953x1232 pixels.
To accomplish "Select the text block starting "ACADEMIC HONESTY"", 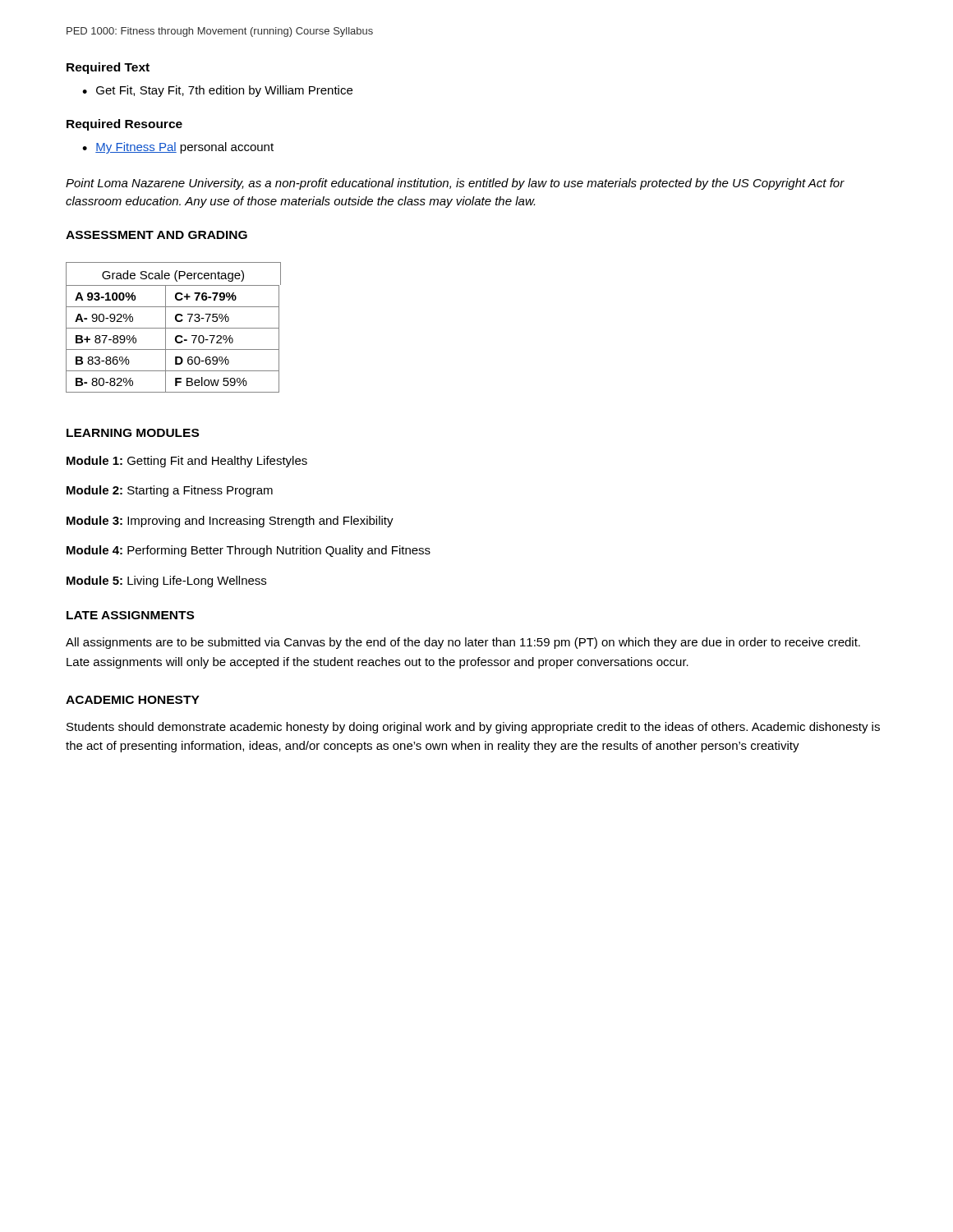I will (133, 699).
